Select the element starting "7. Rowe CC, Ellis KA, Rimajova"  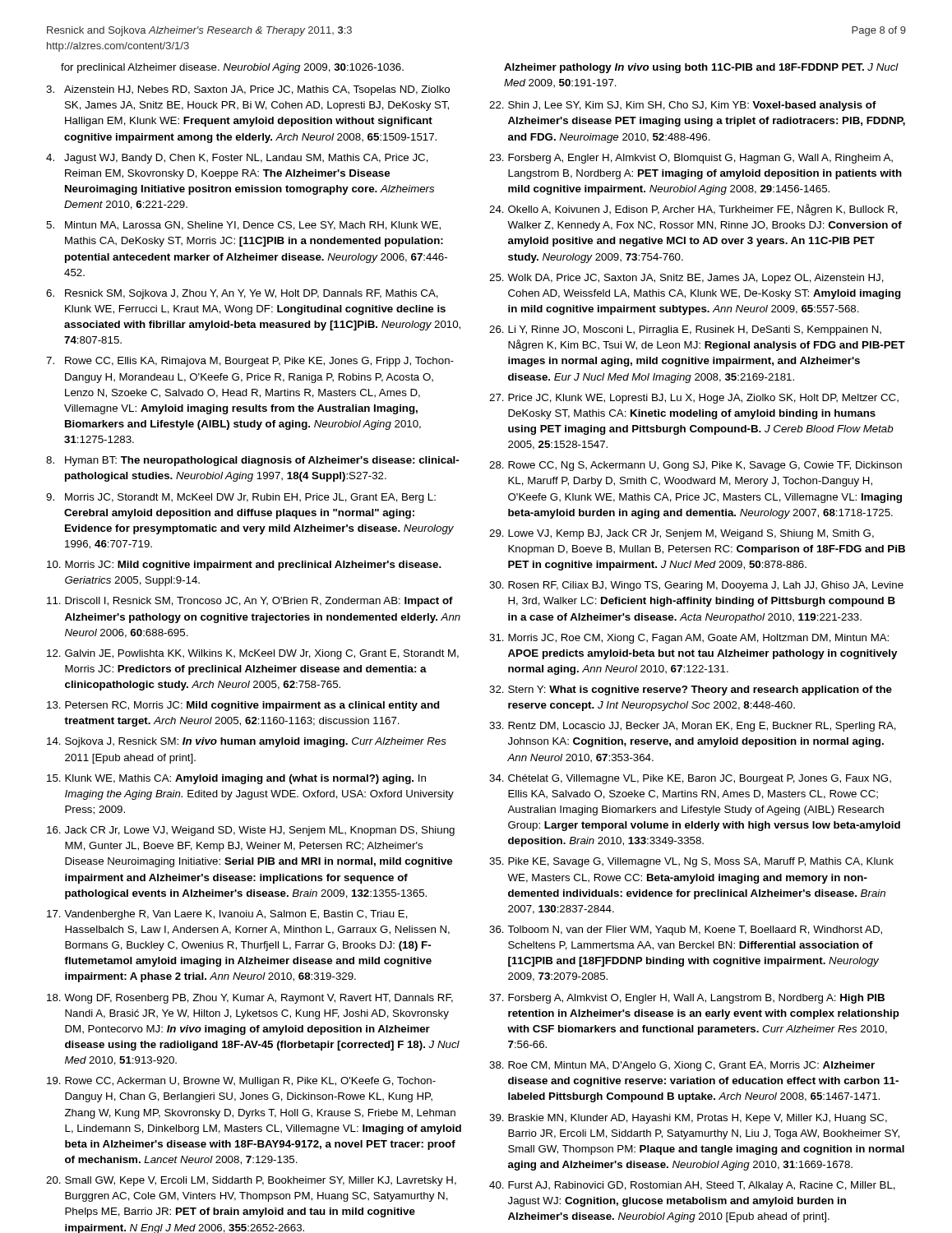point(254,400)
